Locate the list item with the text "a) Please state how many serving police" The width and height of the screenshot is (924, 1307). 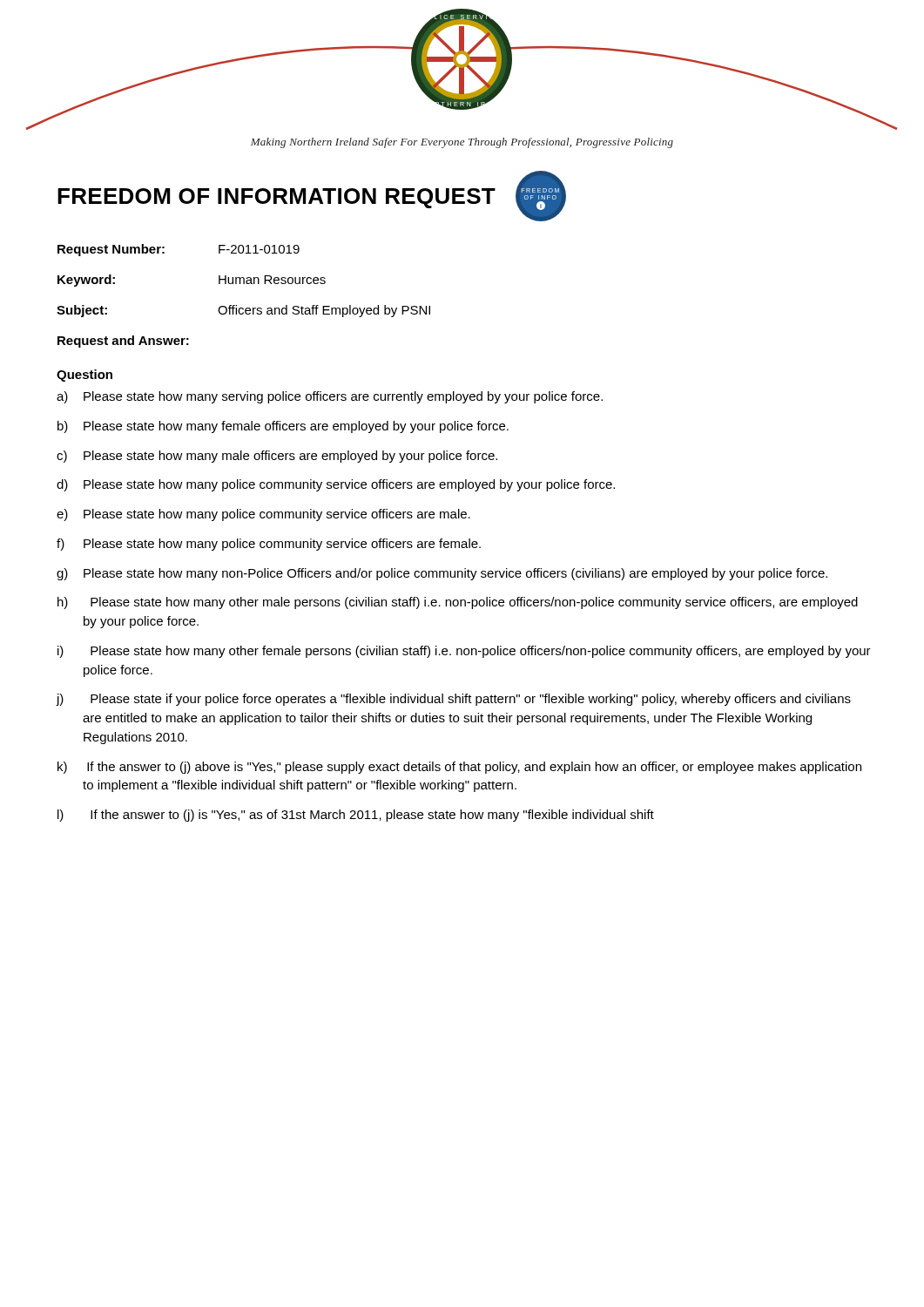464,396
